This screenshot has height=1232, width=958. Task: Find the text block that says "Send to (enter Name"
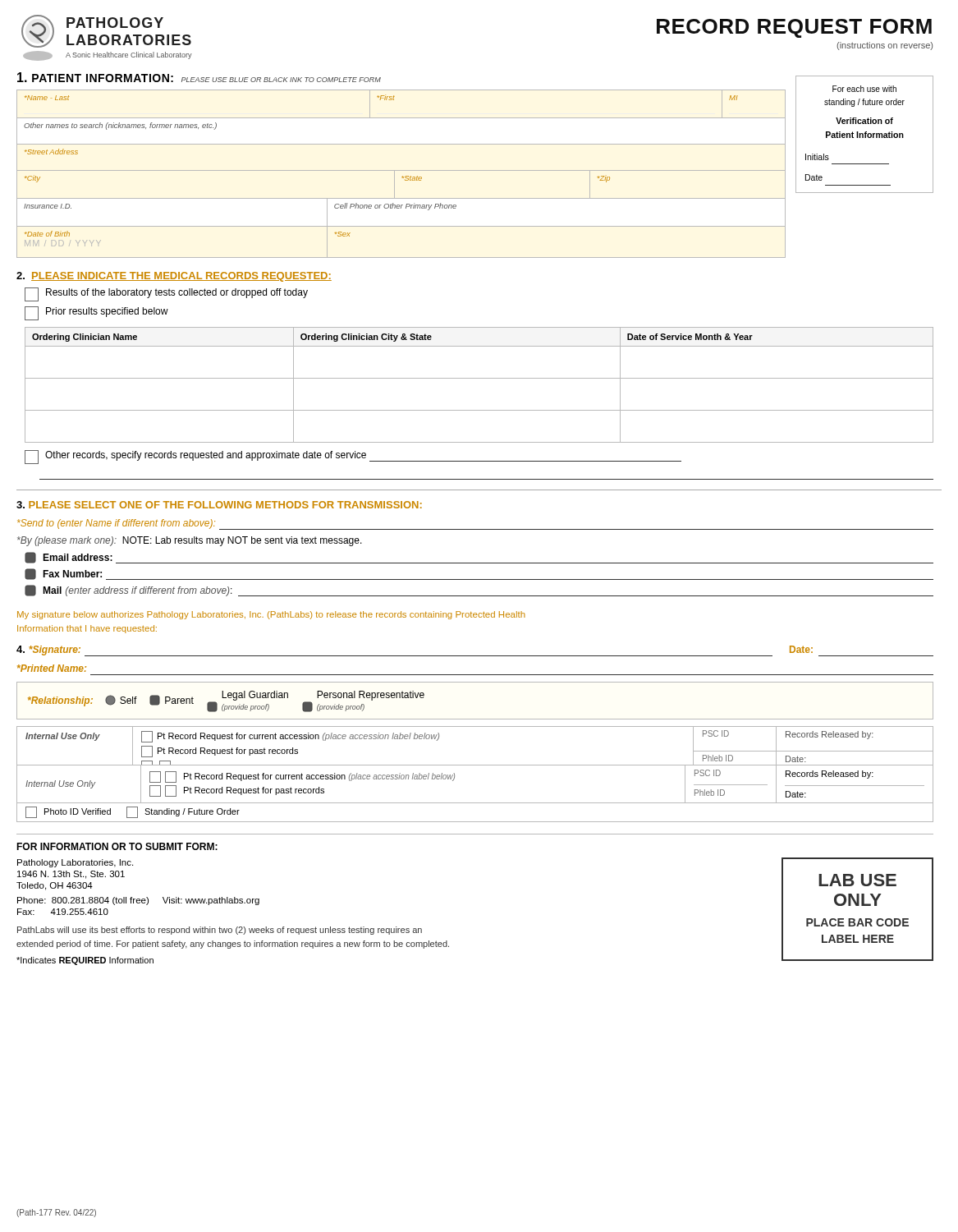[x=475, y=524]
